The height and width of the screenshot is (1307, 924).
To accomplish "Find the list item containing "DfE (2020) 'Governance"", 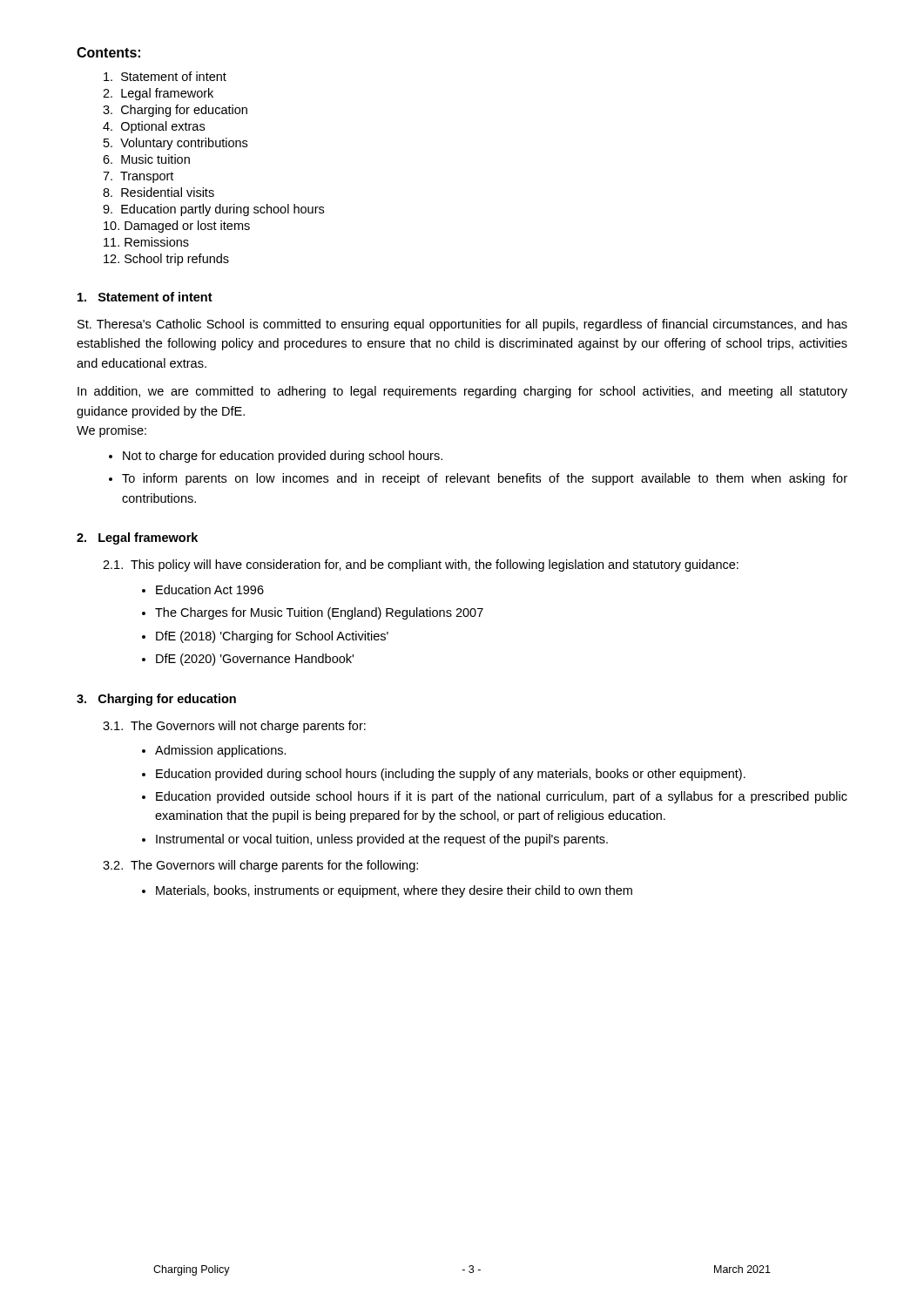I will pos(255,659).
